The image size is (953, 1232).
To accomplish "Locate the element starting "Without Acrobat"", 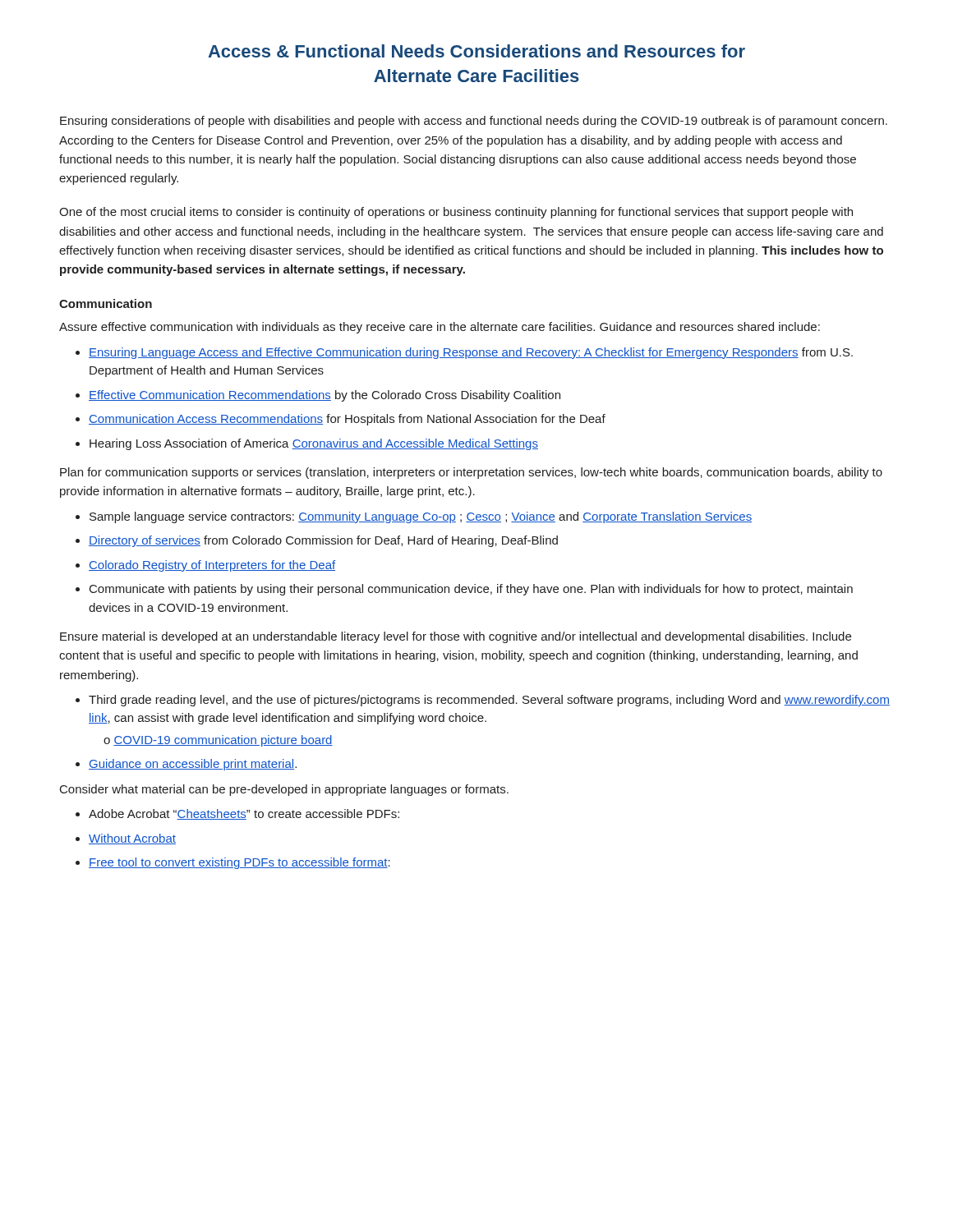I will point(132,838).
